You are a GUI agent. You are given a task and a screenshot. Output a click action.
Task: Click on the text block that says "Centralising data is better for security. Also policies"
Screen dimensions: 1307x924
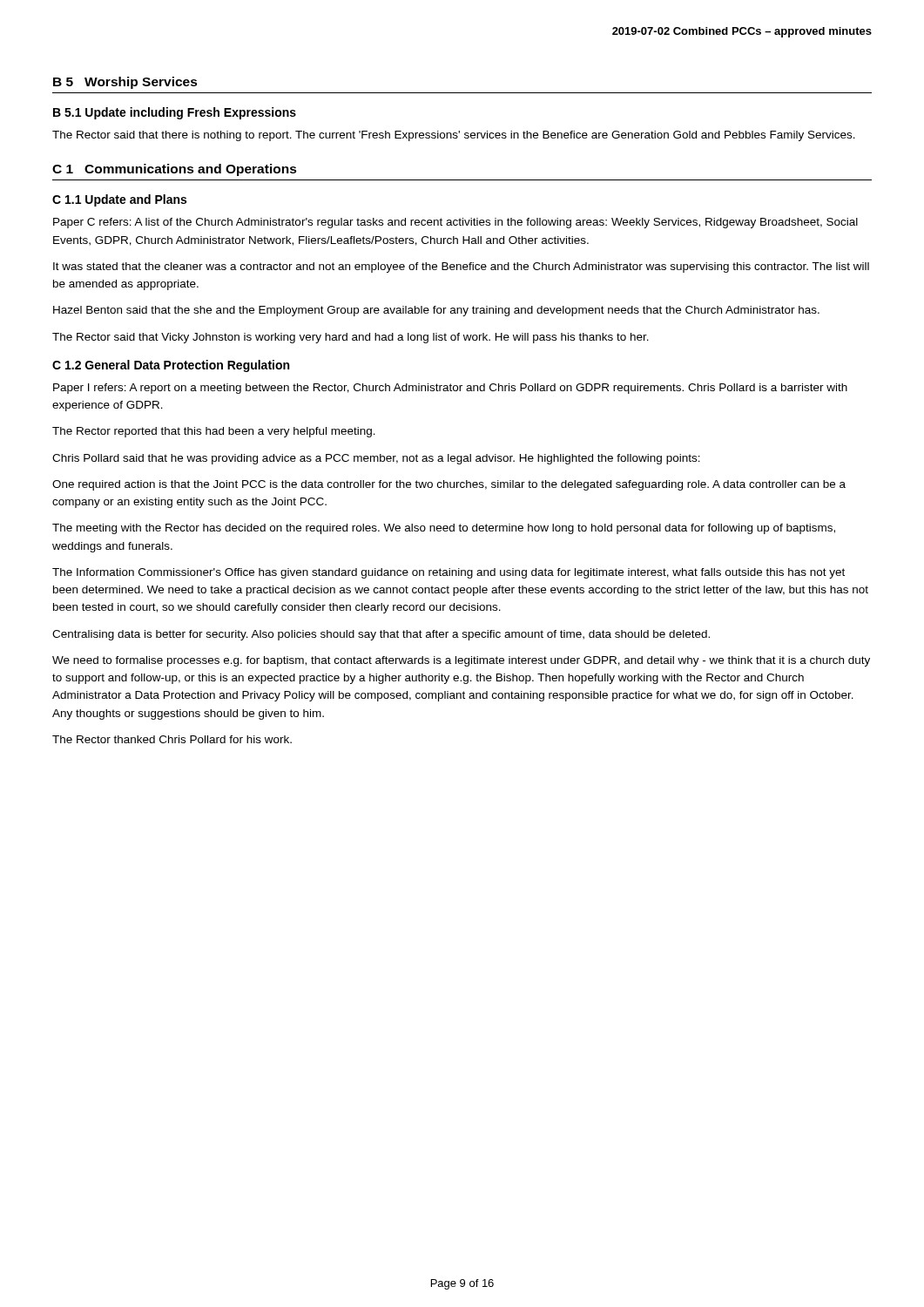coord(382,634)
